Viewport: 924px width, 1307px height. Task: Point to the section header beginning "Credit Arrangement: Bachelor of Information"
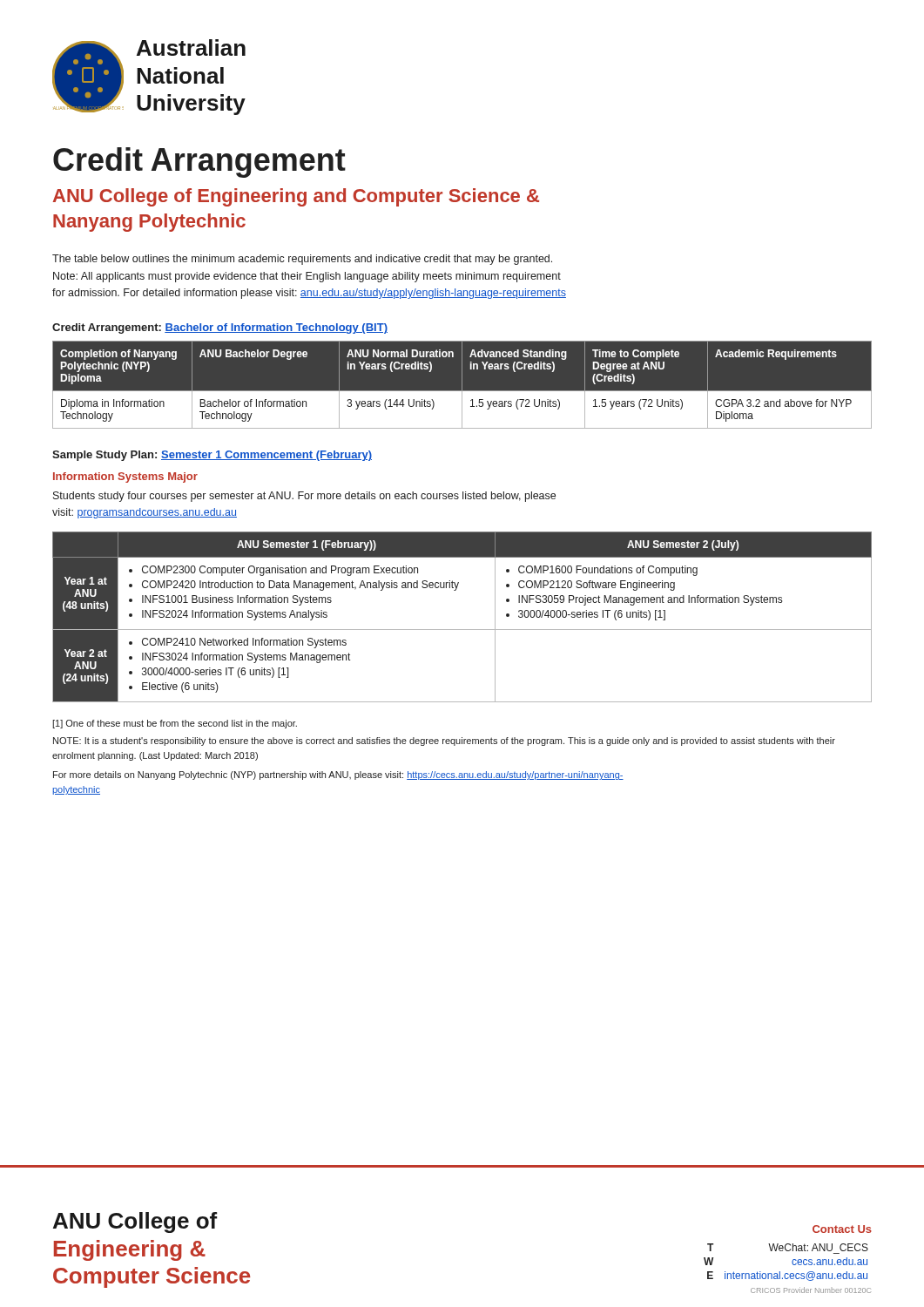220,328
